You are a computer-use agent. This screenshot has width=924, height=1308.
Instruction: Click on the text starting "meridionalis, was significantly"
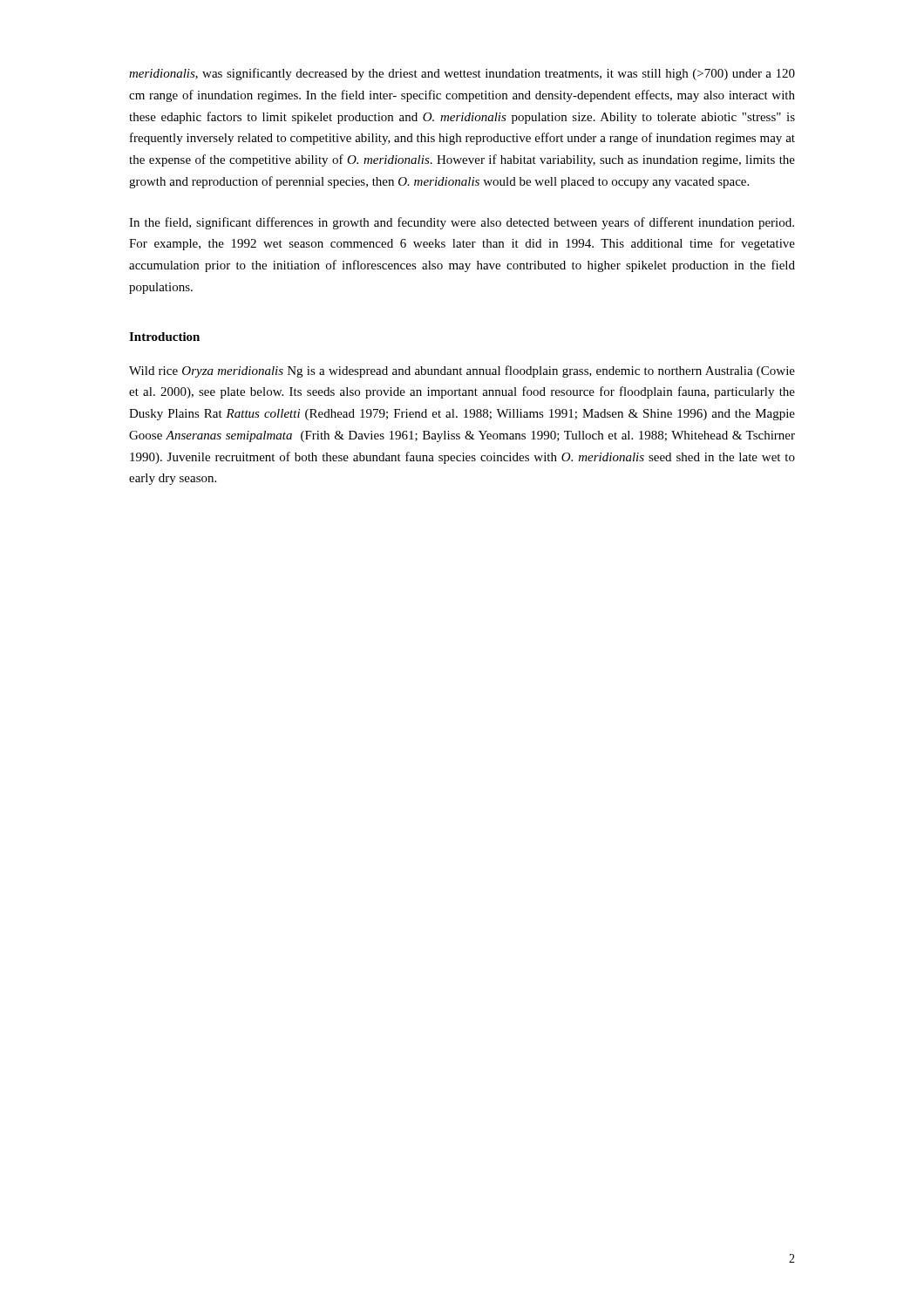[462, 127]
